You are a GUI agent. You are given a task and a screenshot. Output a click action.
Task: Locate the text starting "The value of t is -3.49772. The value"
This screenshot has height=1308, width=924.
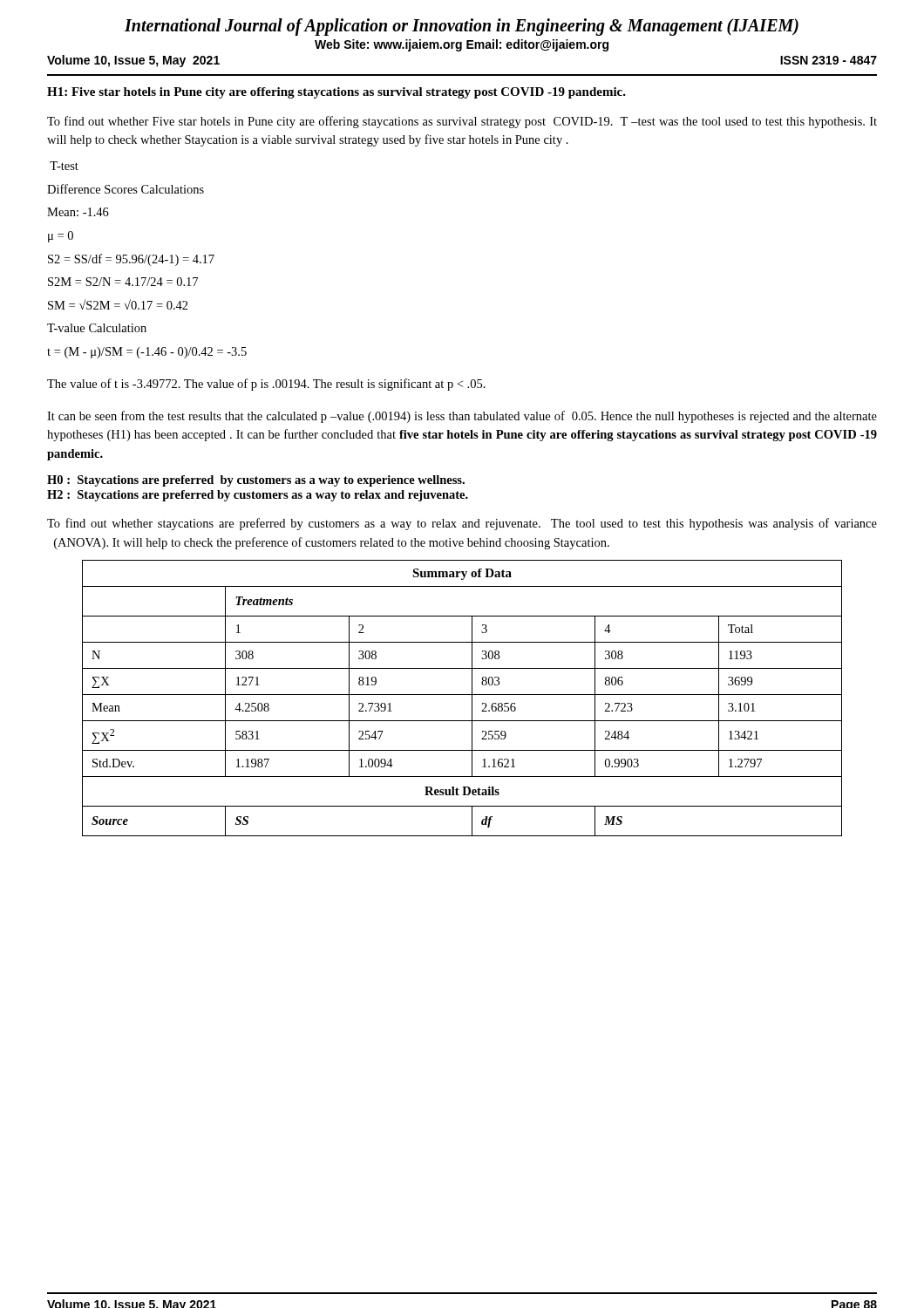(462, 419)
